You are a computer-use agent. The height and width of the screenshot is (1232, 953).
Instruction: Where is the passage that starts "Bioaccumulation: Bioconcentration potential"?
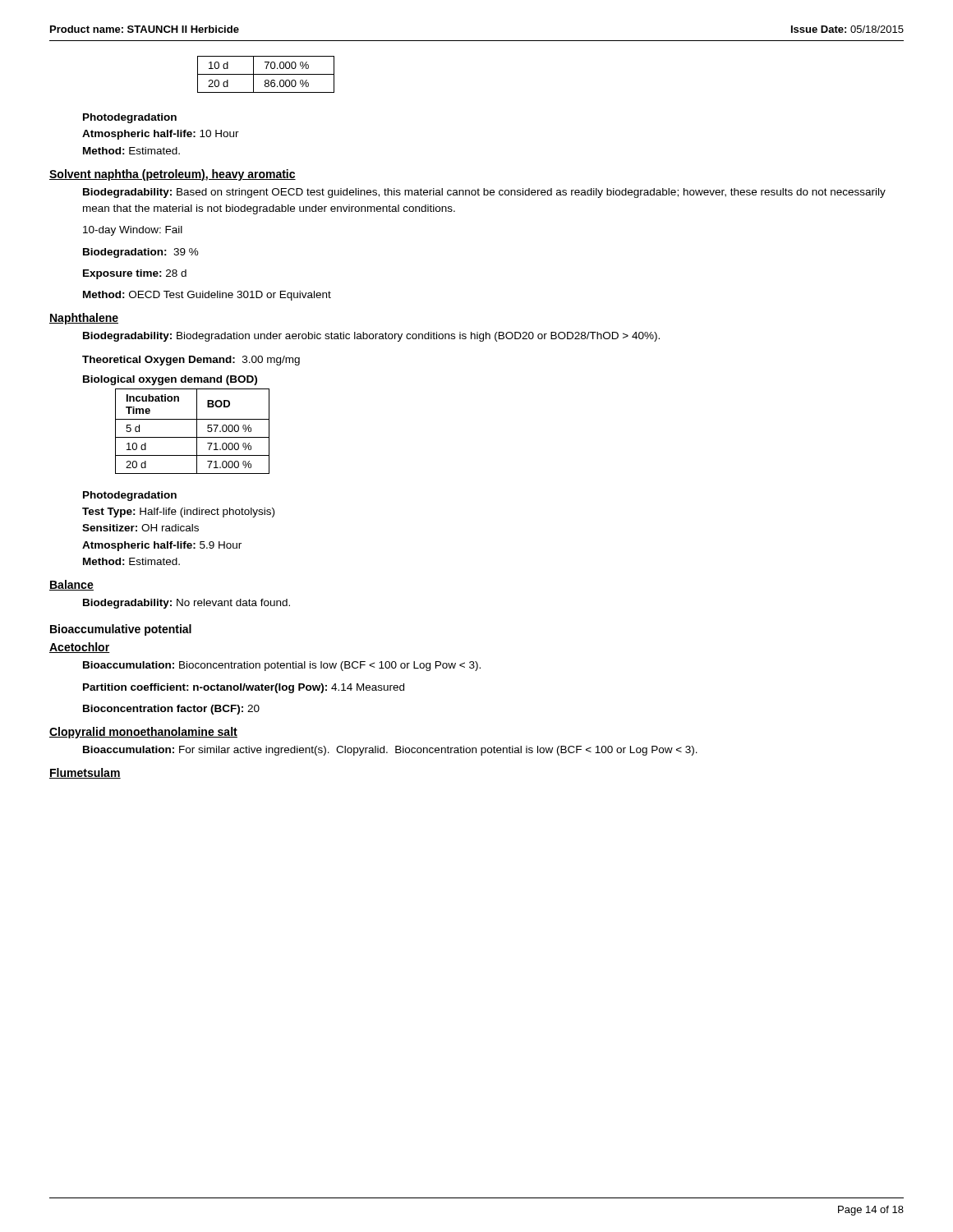282,666
